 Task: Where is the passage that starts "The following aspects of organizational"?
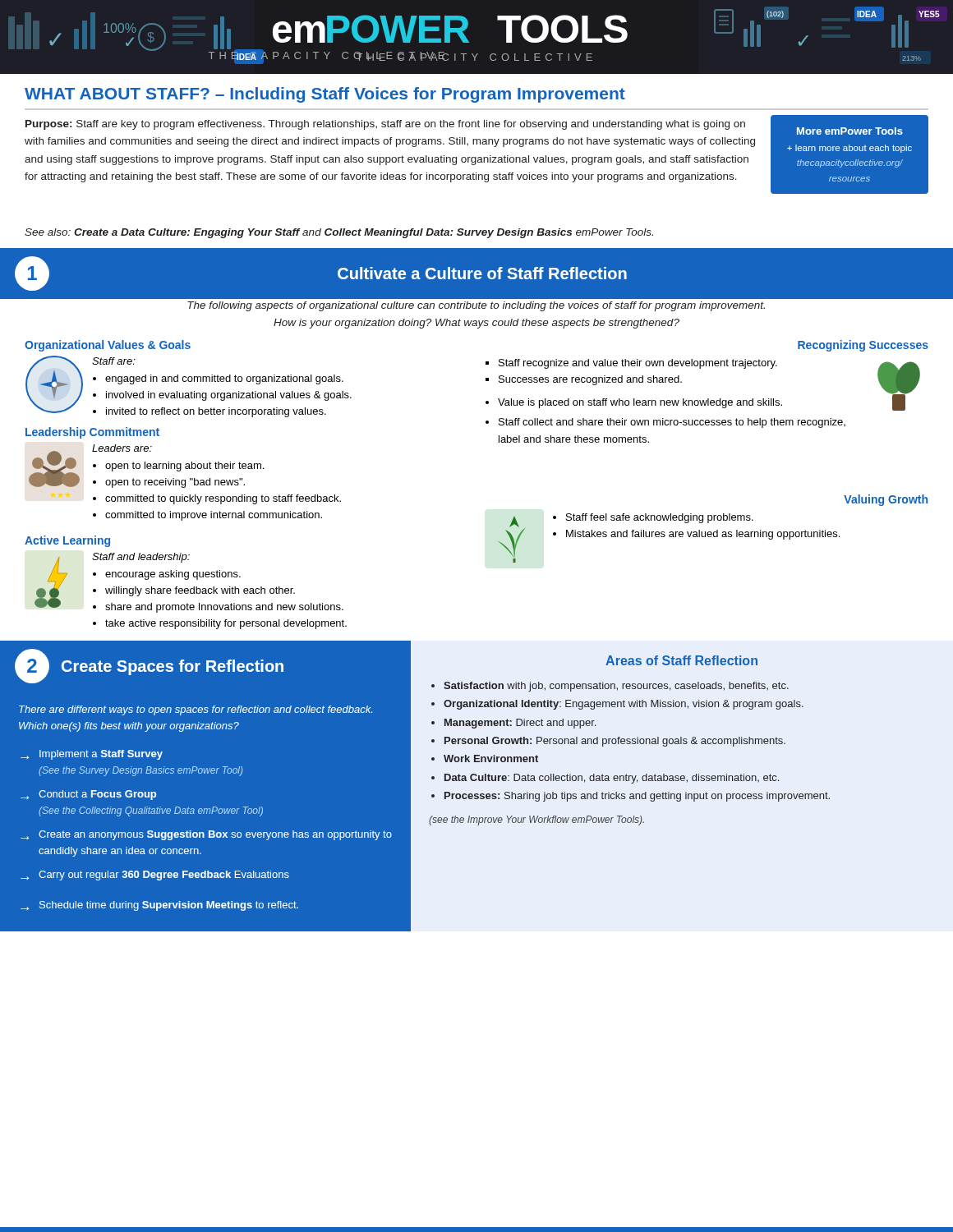click(476, 314)
